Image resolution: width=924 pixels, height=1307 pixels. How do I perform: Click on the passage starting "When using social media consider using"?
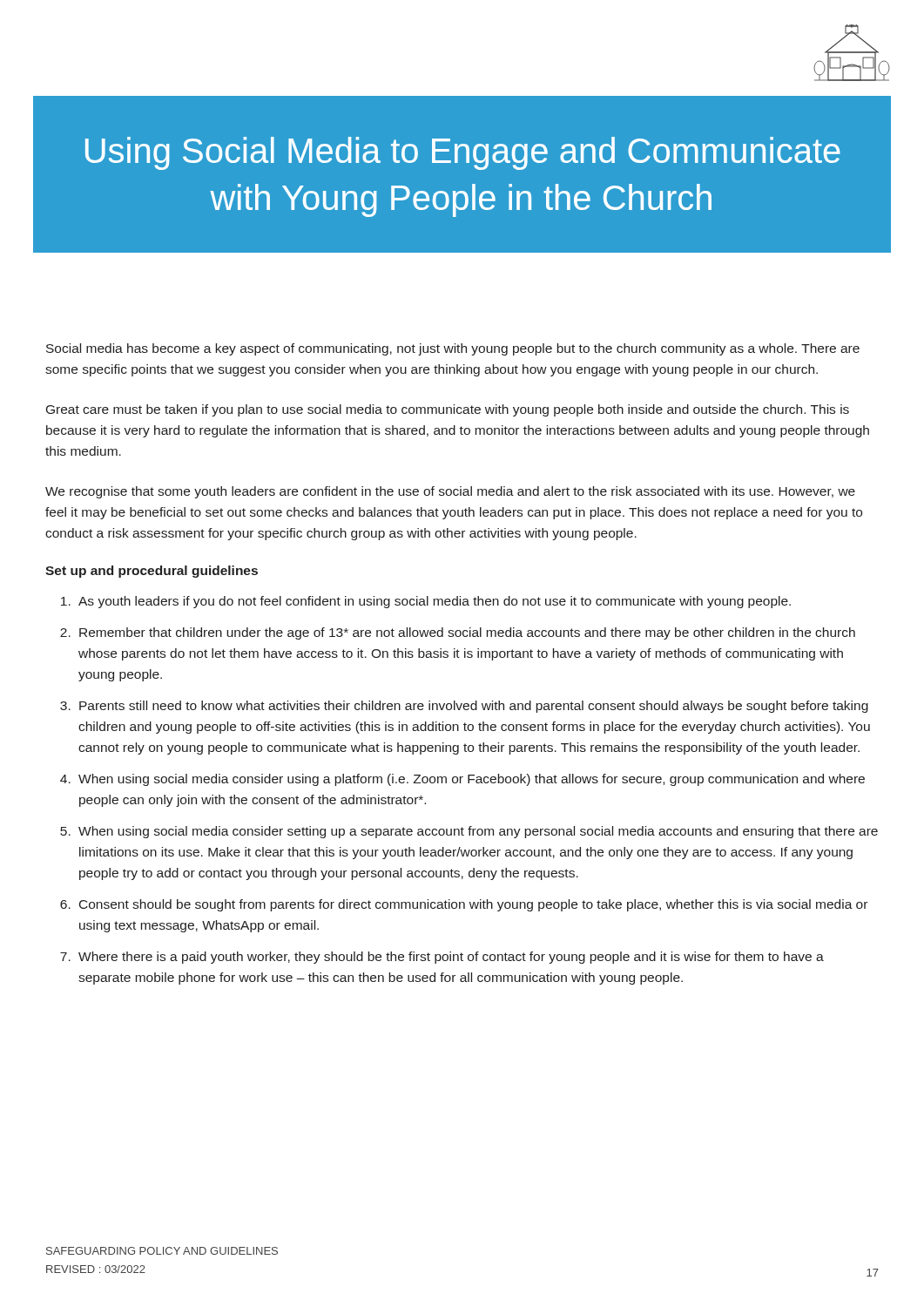472,789
